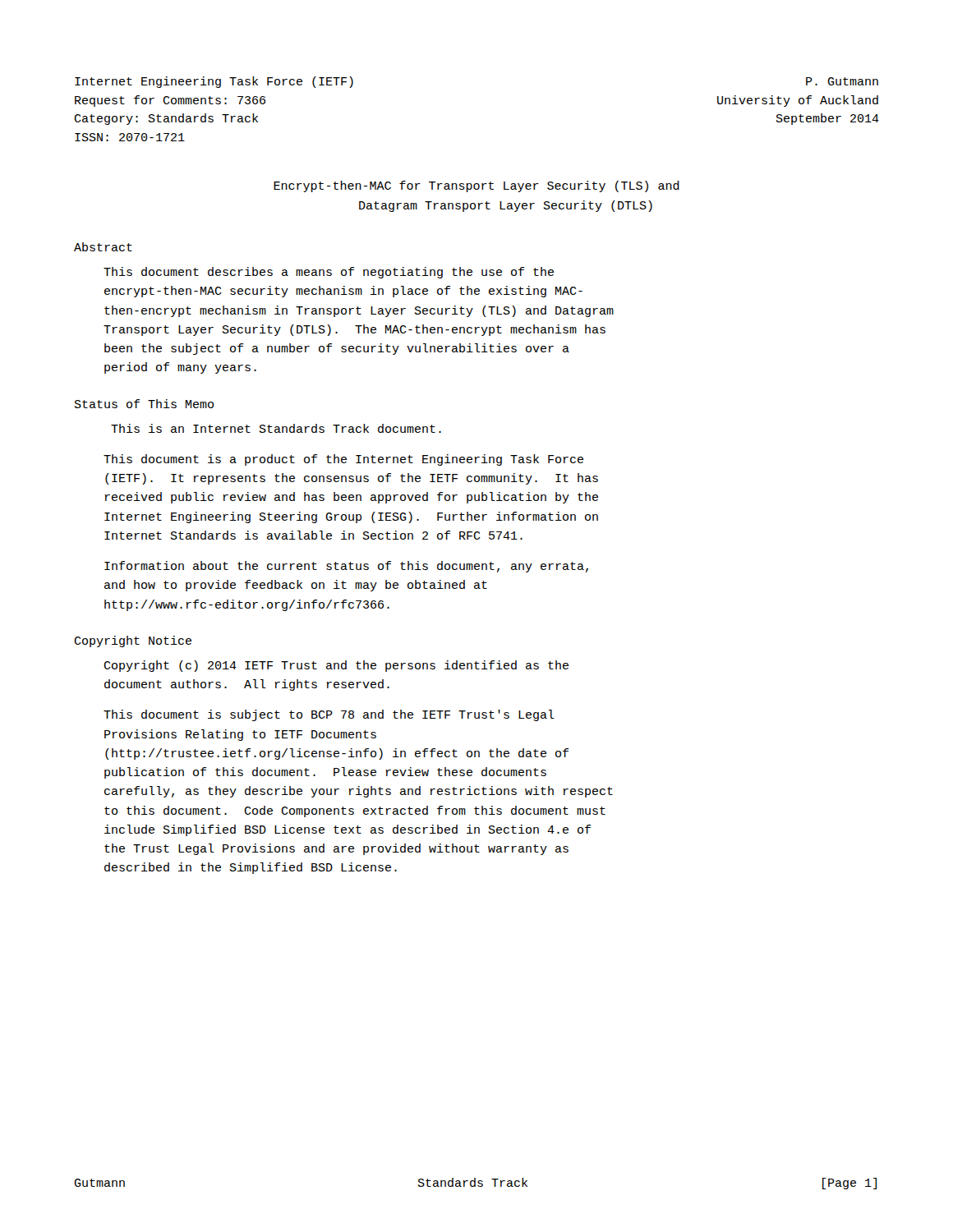Select the region starting "This document is a product"
This screenshot has width=953, height=1232.
(351, 498)
